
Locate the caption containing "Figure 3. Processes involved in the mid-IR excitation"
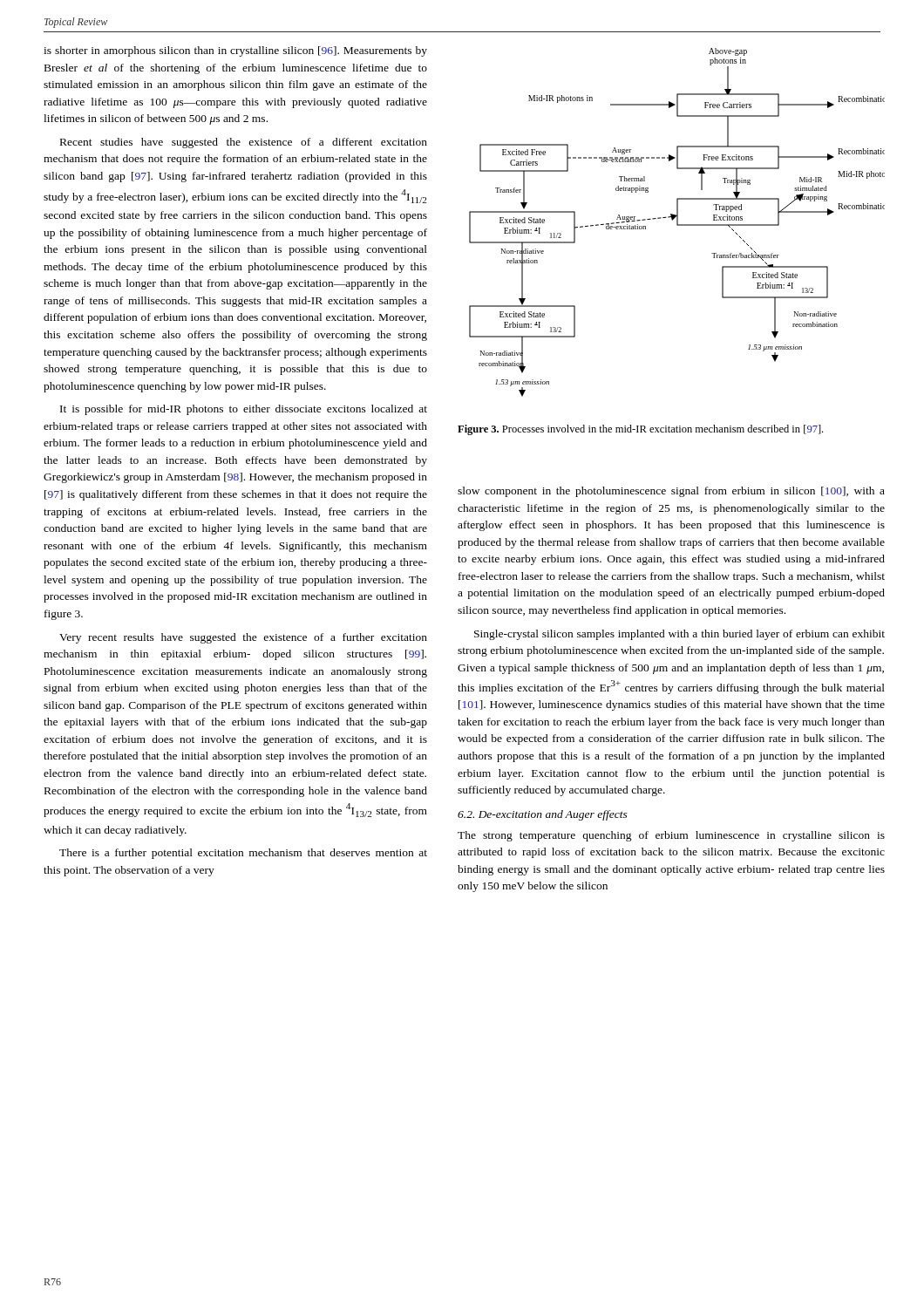(x=641, y=429)
